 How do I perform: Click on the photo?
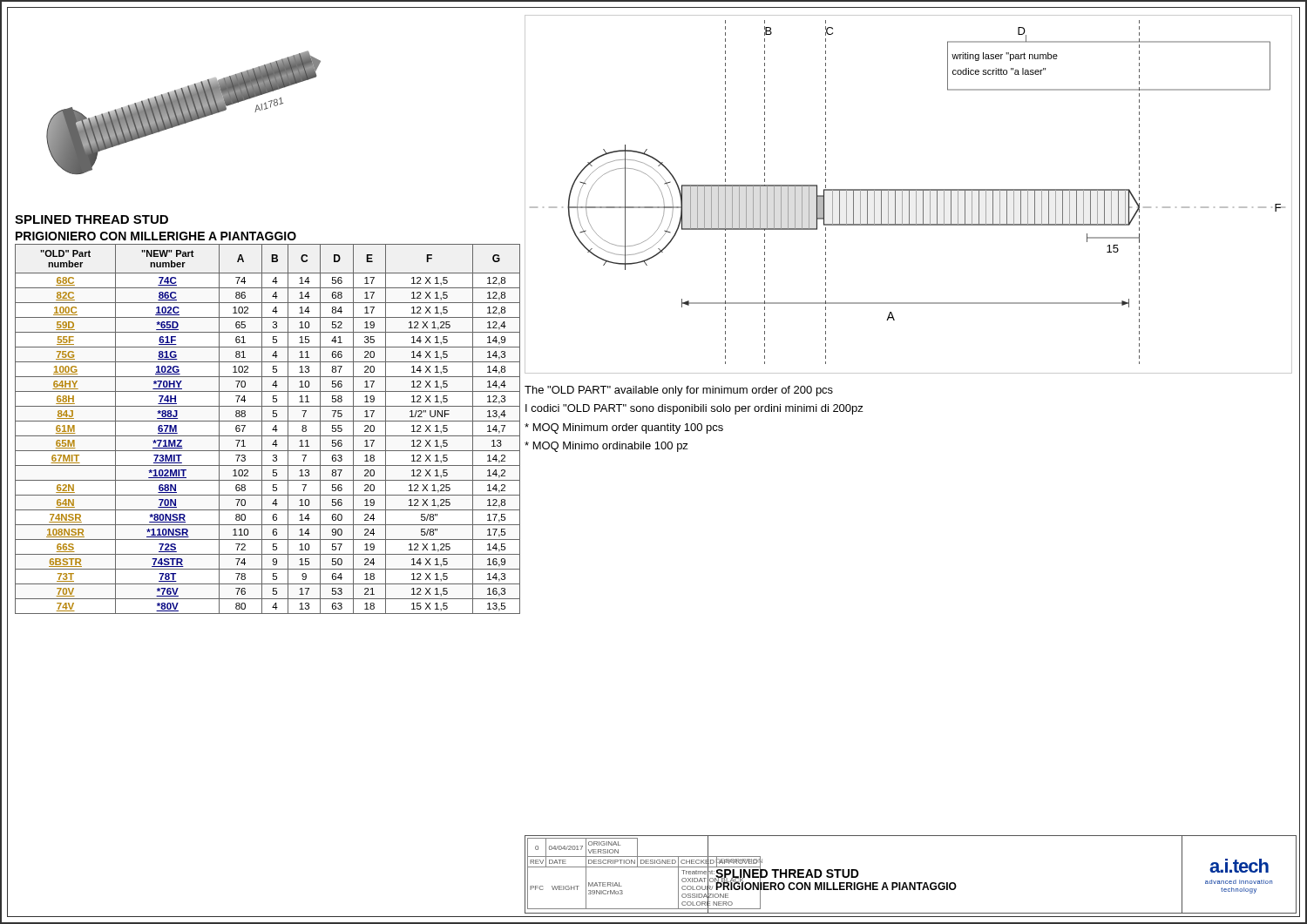pos(176,108)
